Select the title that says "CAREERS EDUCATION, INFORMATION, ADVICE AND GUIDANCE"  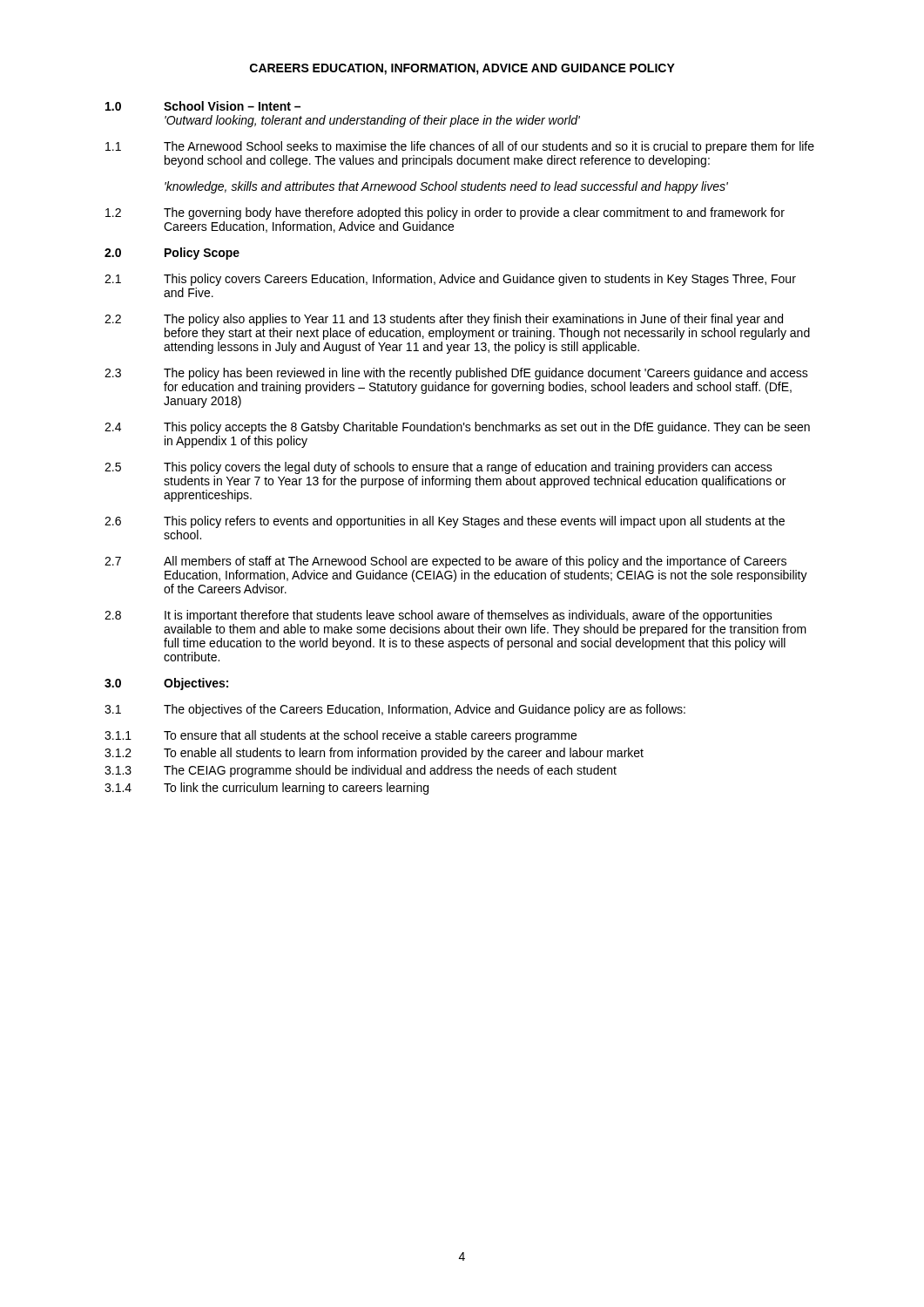[462, 68]
